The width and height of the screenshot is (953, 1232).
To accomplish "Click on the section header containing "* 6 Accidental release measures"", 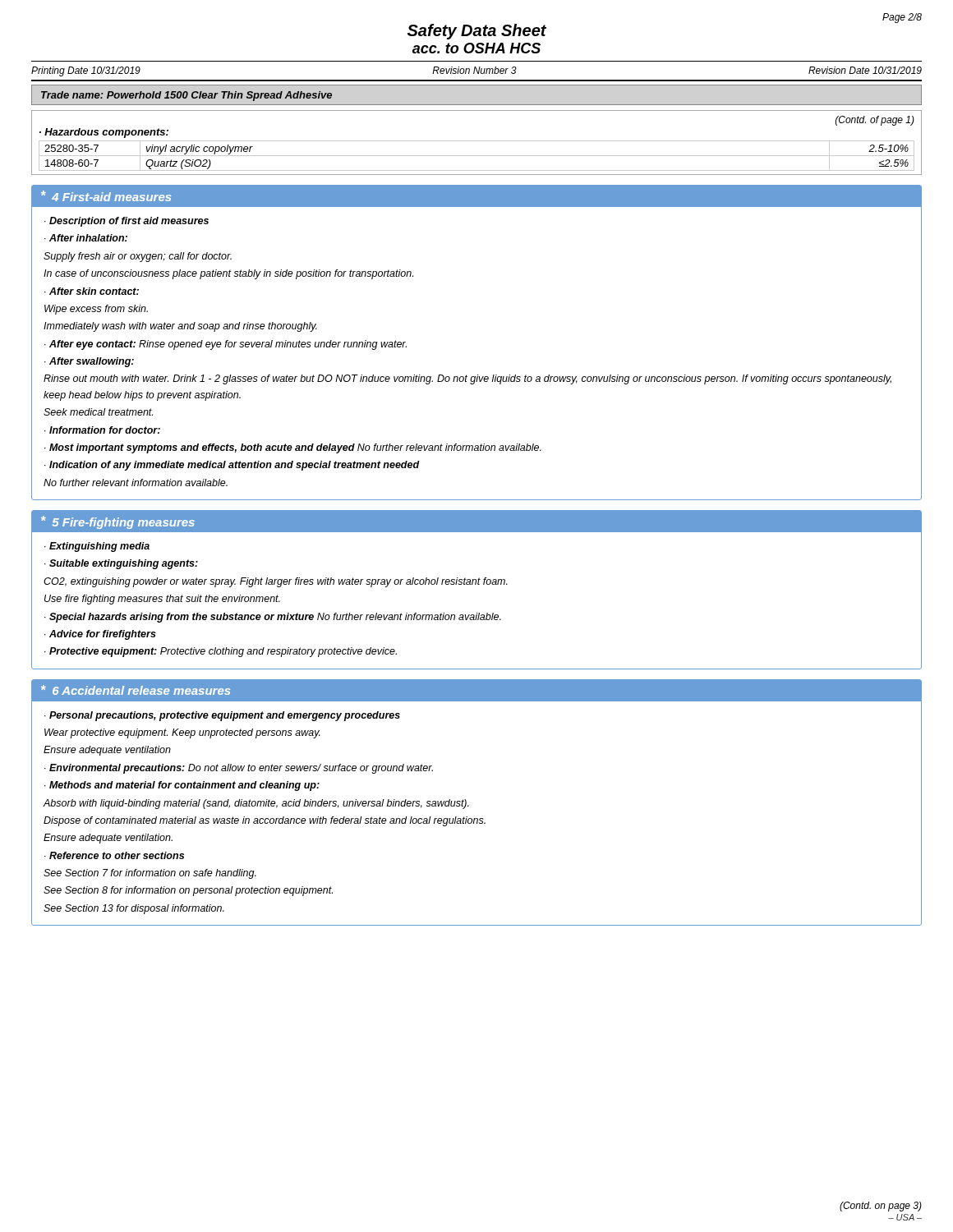I will [x=136, y=690].
